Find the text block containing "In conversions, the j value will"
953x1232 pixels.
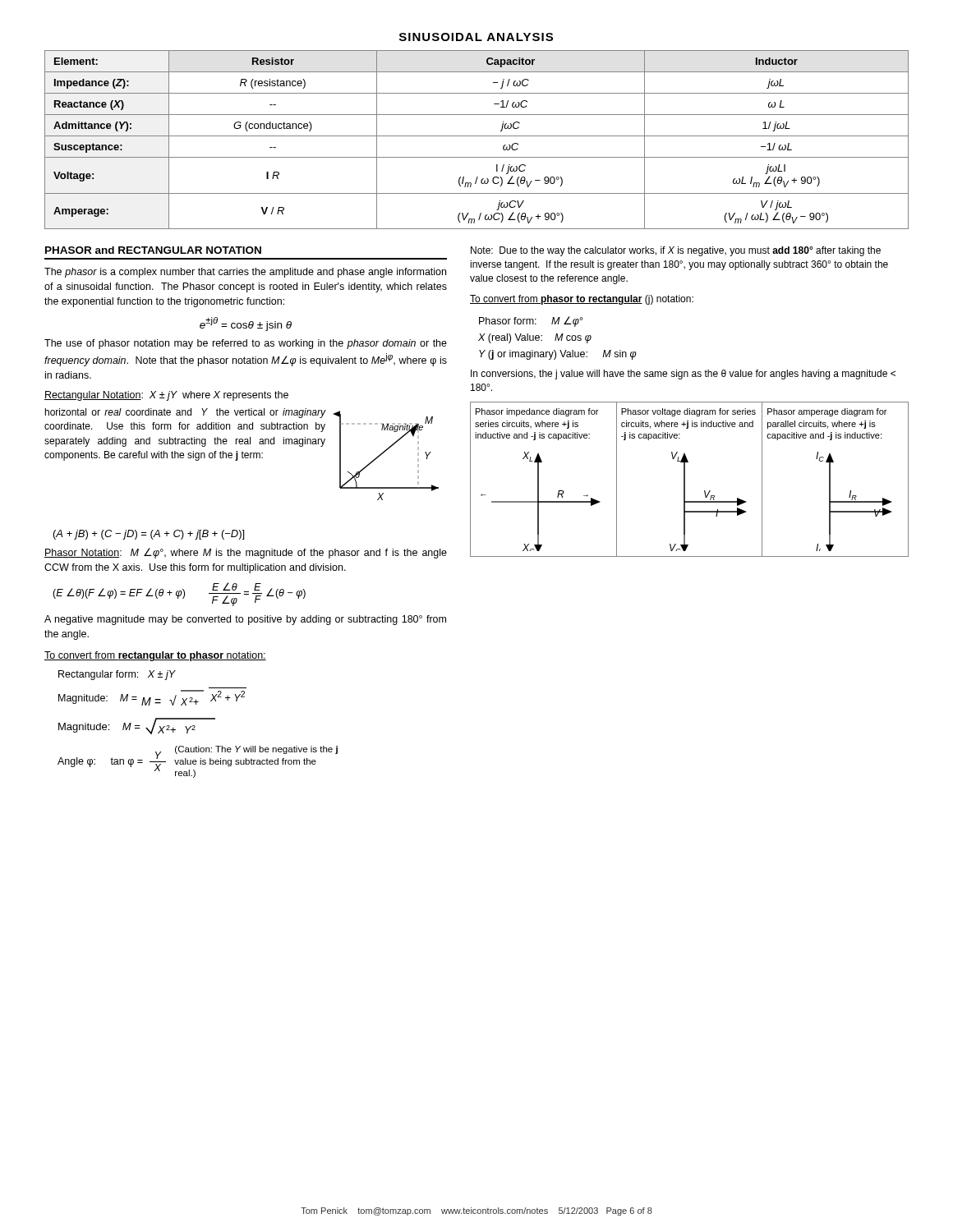click(683, 381)
